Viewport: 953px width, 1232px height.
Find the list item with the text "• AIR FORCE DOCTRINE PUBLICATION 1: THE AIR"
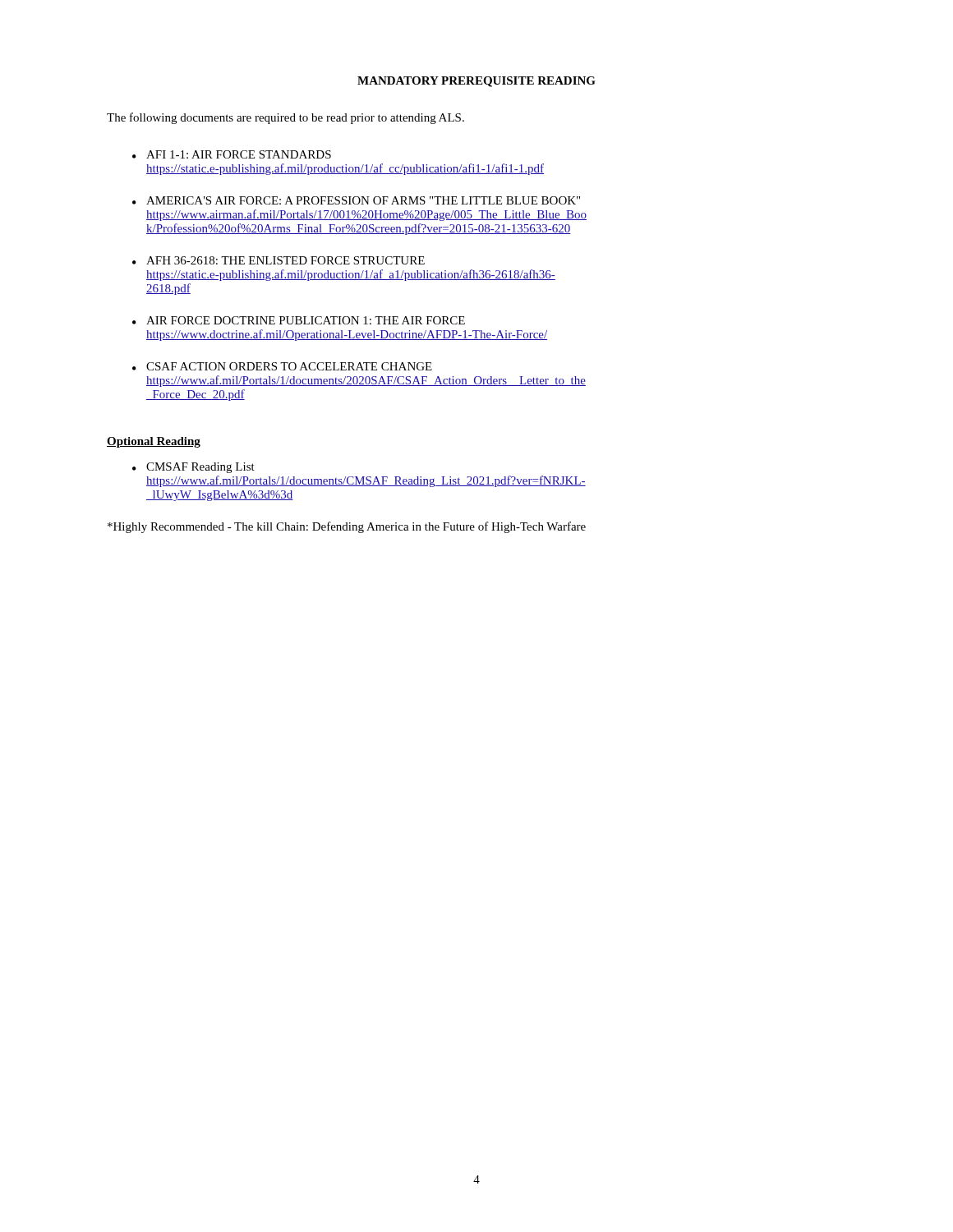[x=489, y=328]
